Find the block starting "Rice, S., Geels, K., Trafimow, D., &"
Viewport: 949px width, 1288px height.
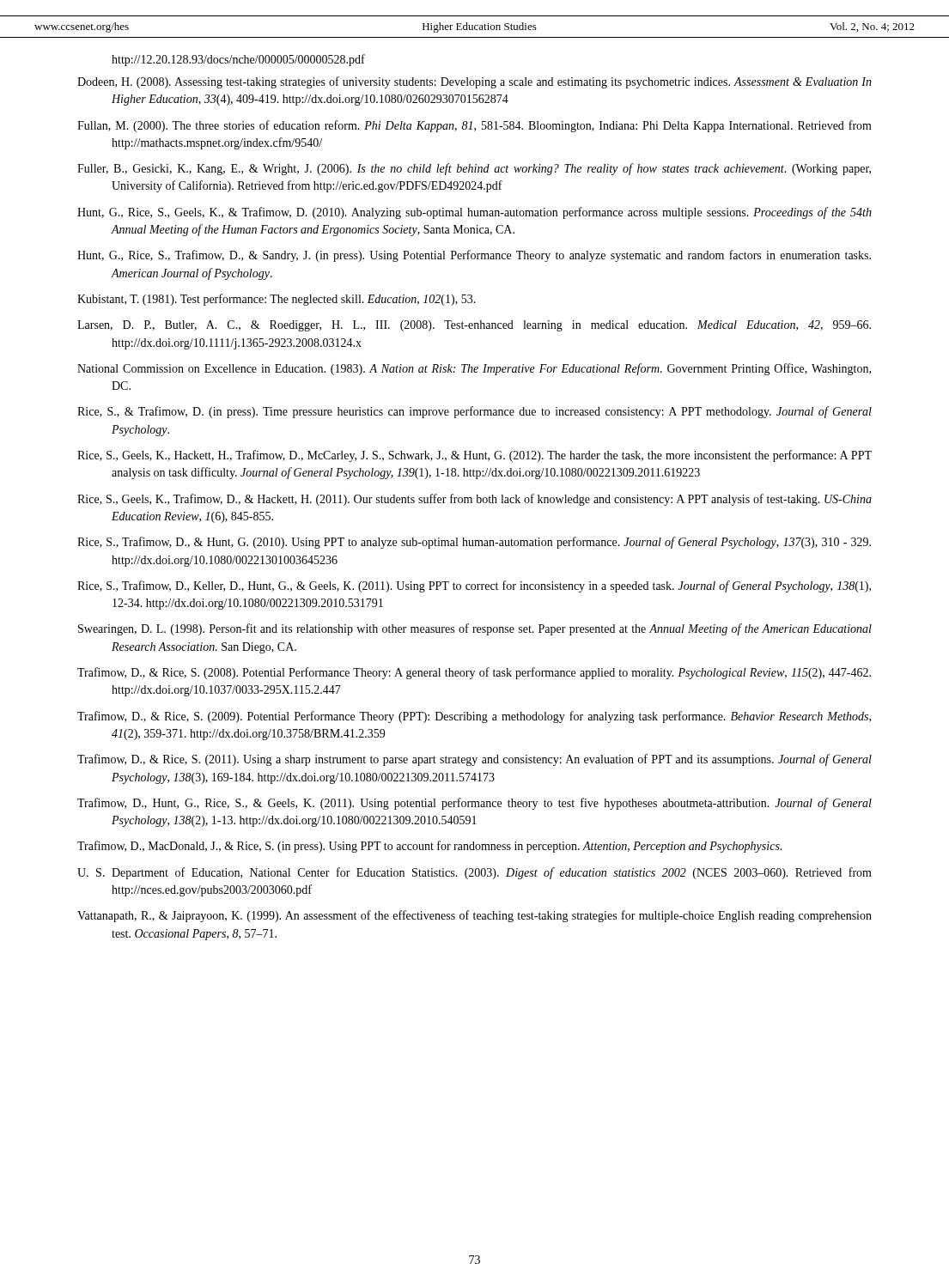[474, 508]
